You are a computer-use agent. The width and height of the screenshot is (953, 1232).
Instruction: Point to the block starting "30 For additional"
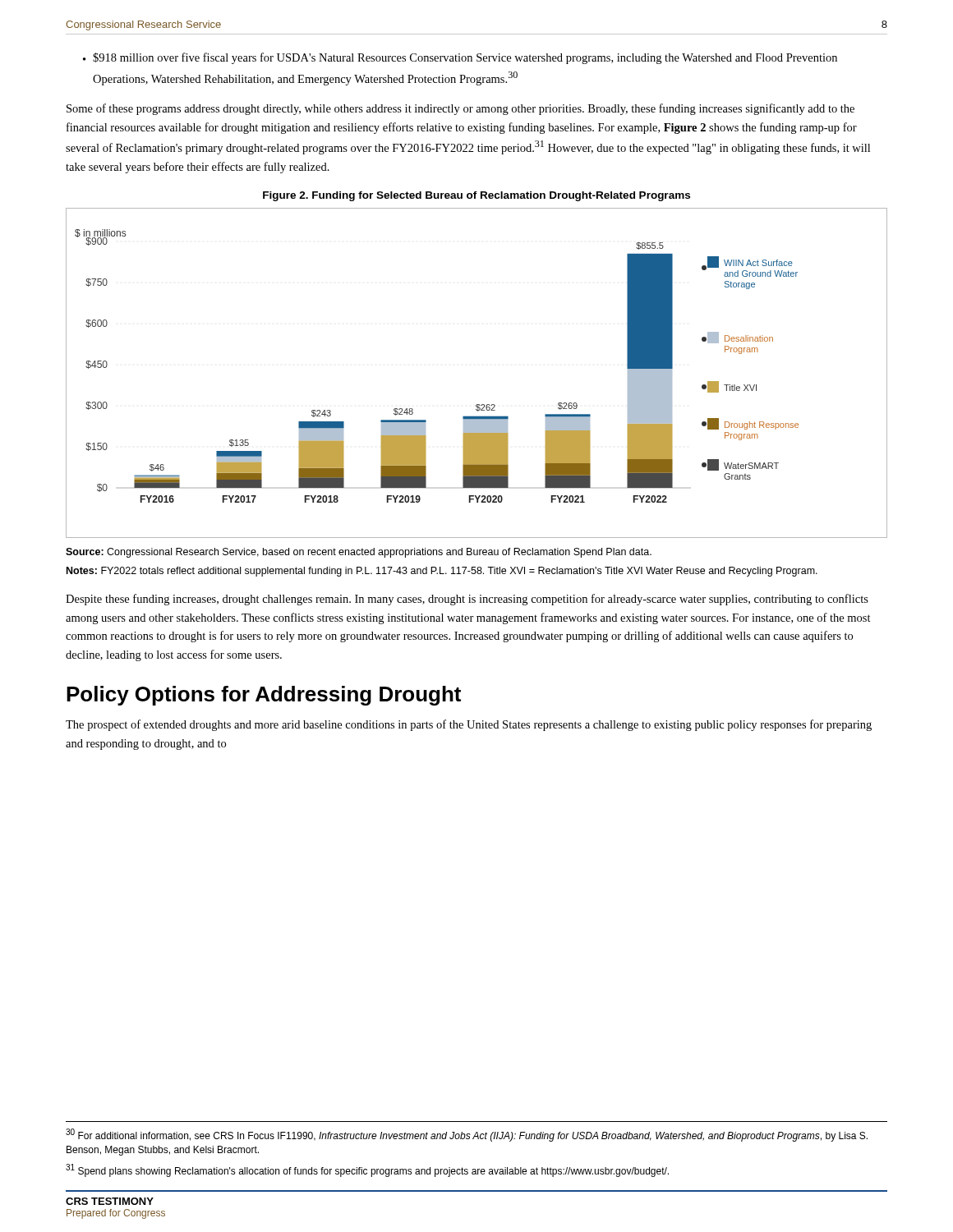pyautogui.click(x=467, y=1142)
